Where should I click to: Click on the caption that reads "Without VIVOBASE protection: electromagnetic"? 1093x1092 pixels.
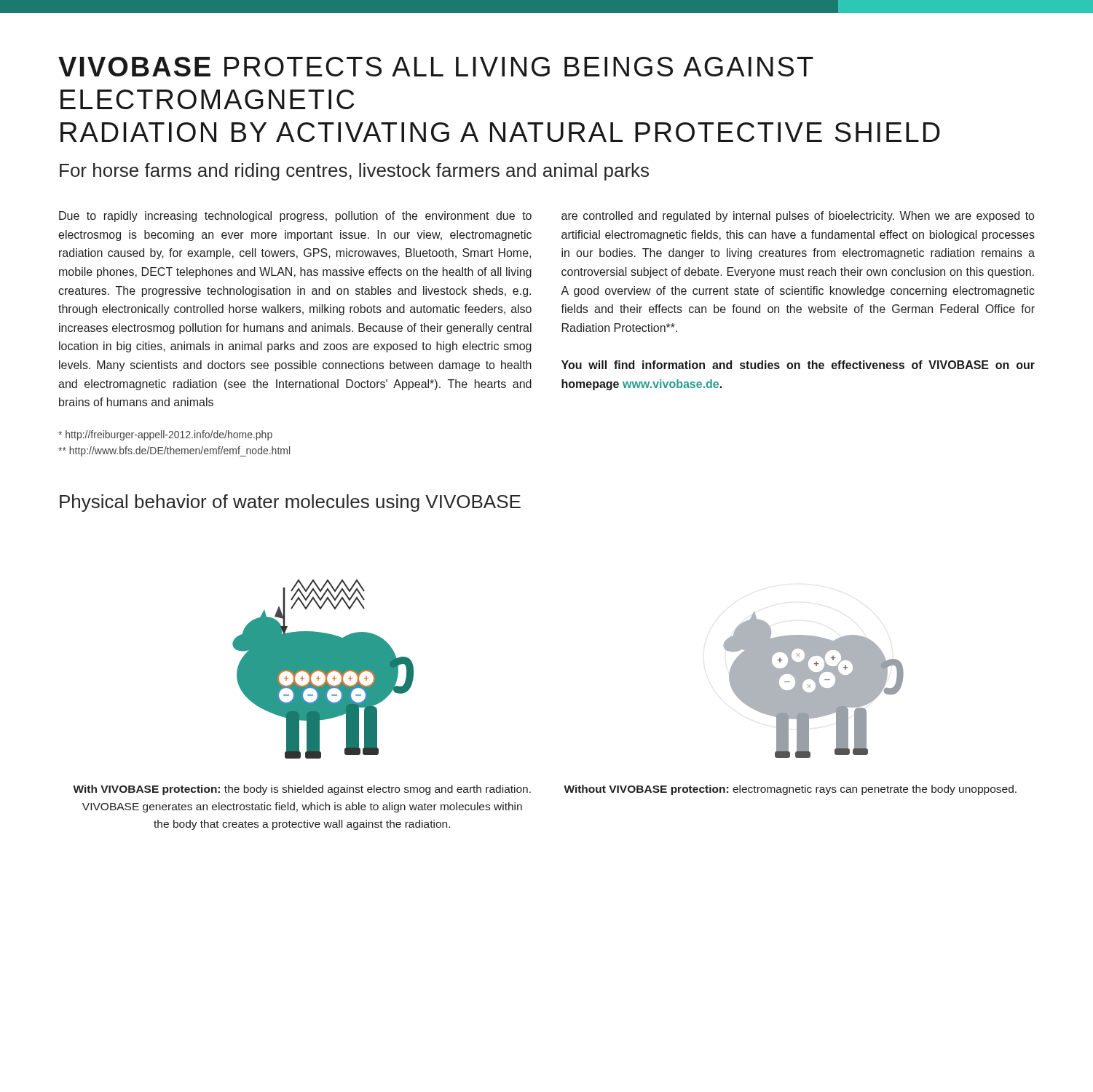(x=791, y=789)
